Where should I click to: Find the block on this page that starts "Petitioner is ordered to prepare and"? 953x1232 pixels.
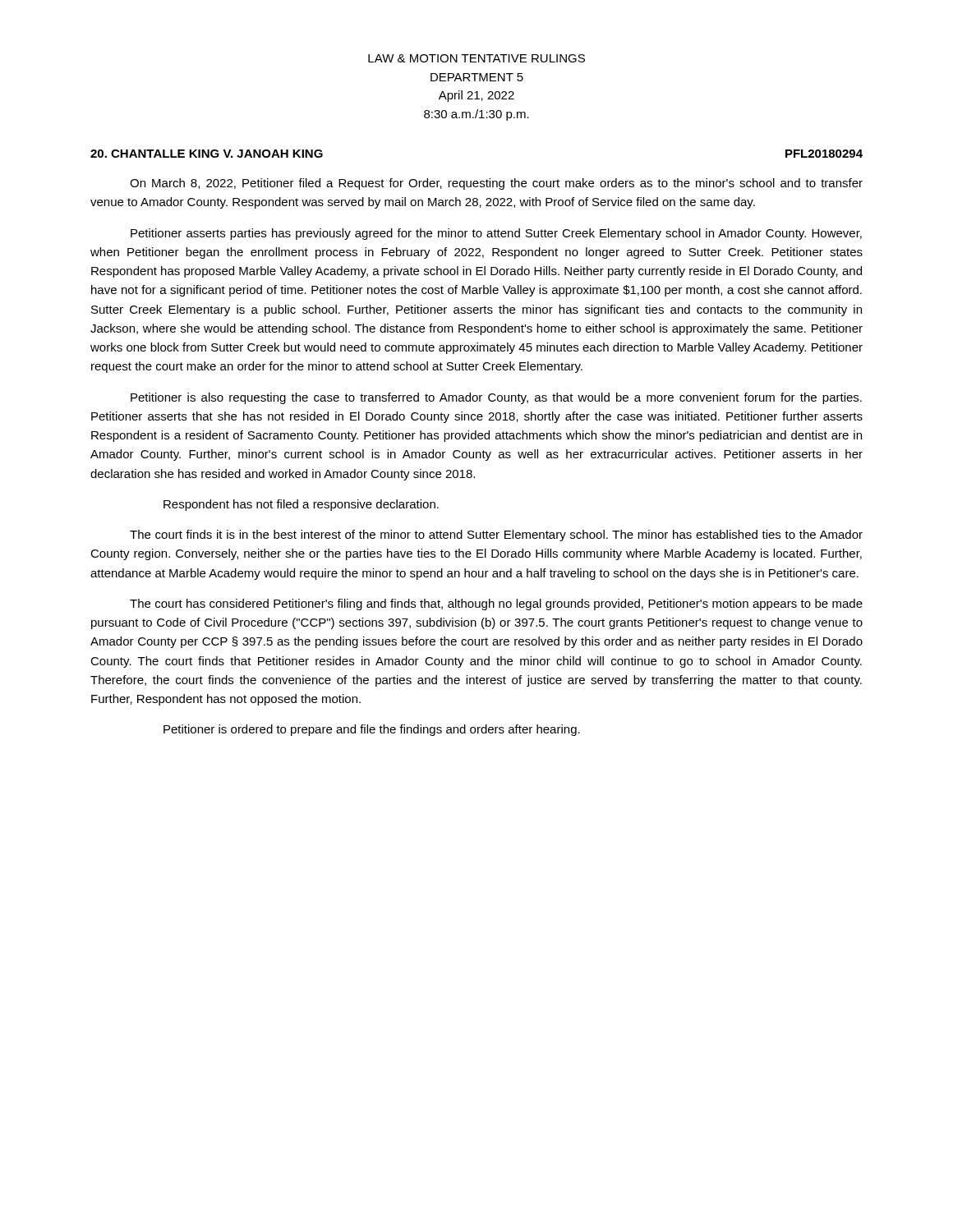pos(372,729)
